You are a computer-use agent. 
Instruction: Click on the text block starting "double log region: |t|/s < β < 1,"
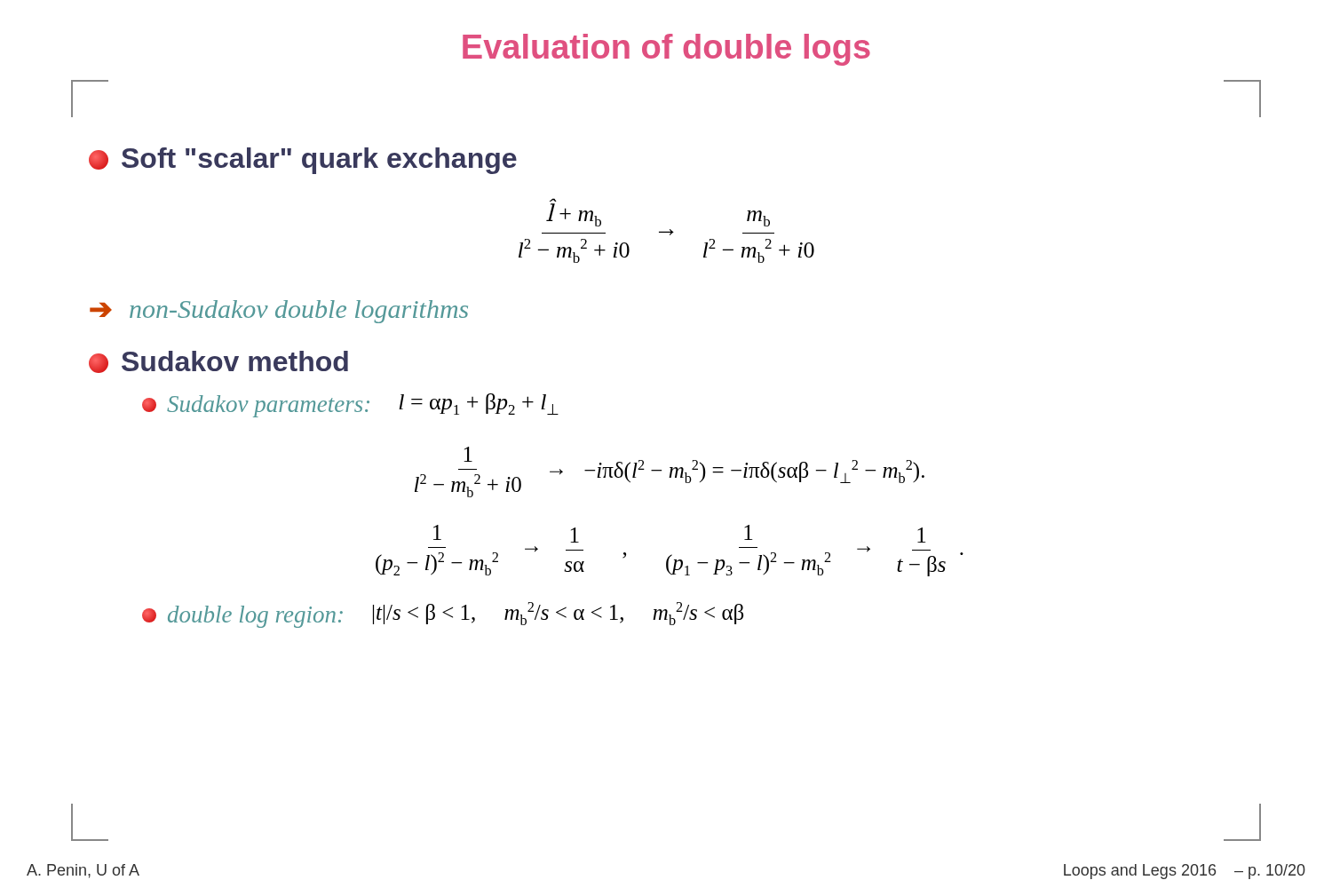pyautogui.click(x=443, y=615)
